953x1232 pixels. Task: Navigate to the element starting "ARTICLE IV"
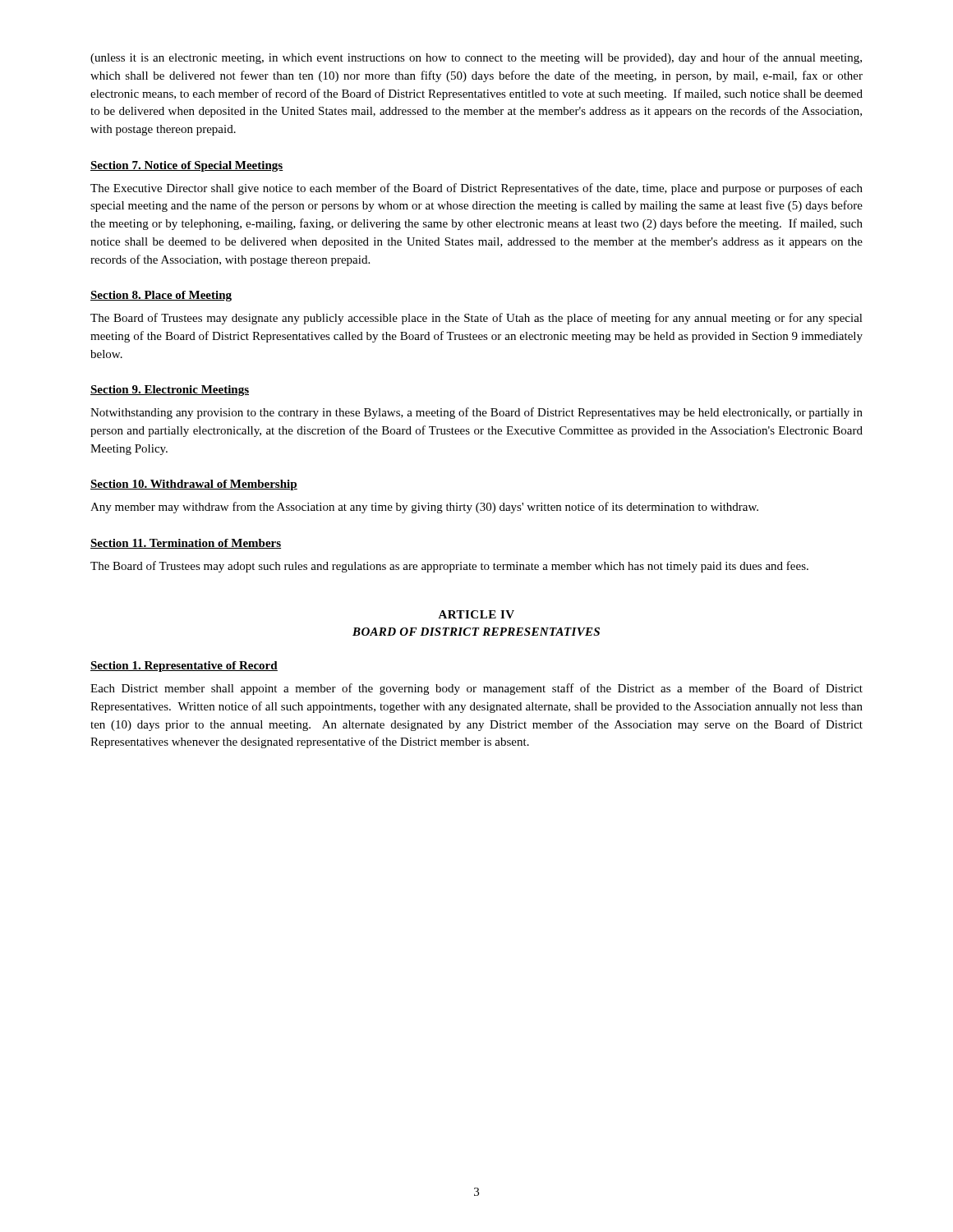(476, 615)
